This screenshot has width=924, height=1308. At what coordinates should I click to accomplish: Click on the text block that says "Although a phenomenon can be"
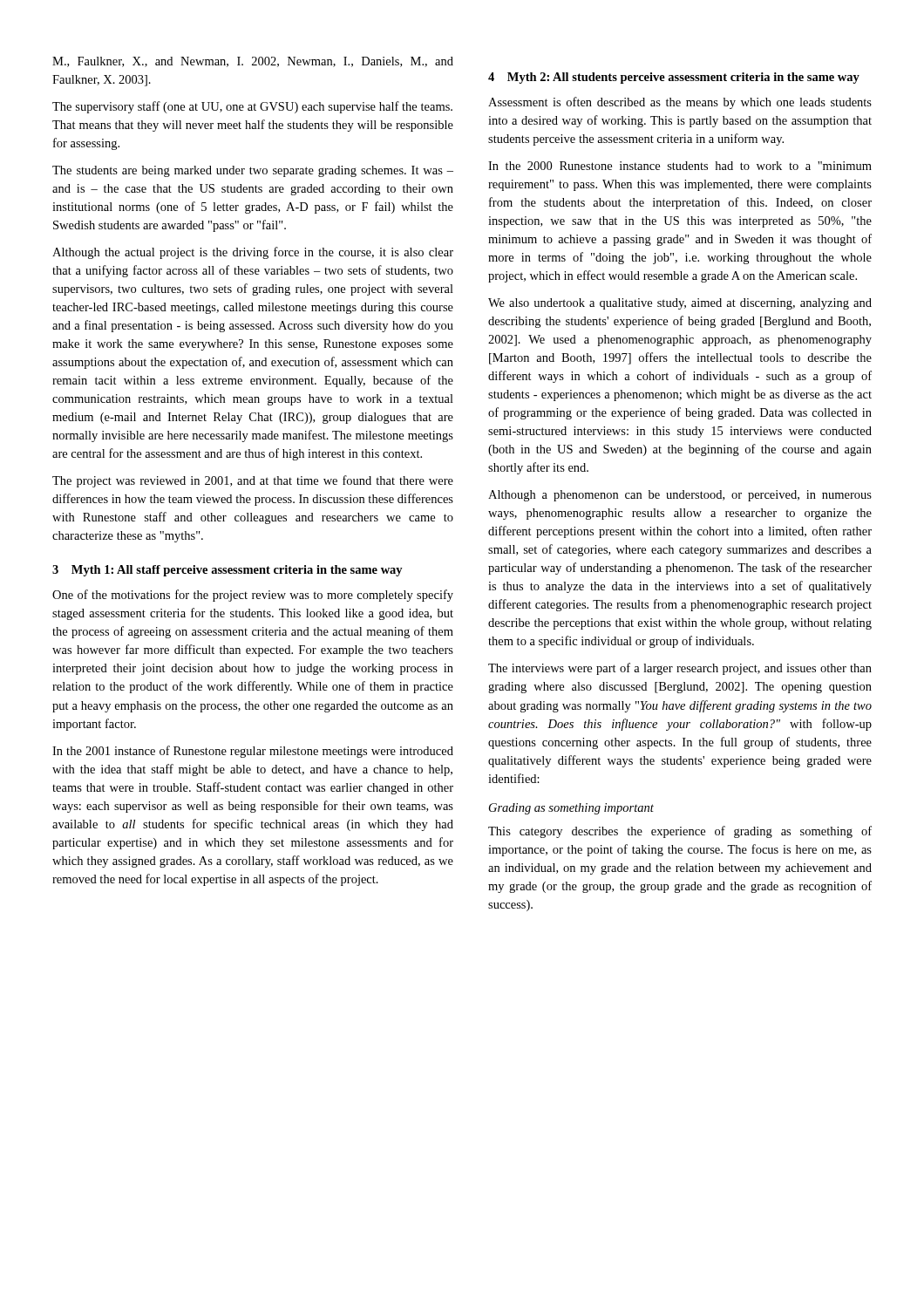[x=680, y=568]
